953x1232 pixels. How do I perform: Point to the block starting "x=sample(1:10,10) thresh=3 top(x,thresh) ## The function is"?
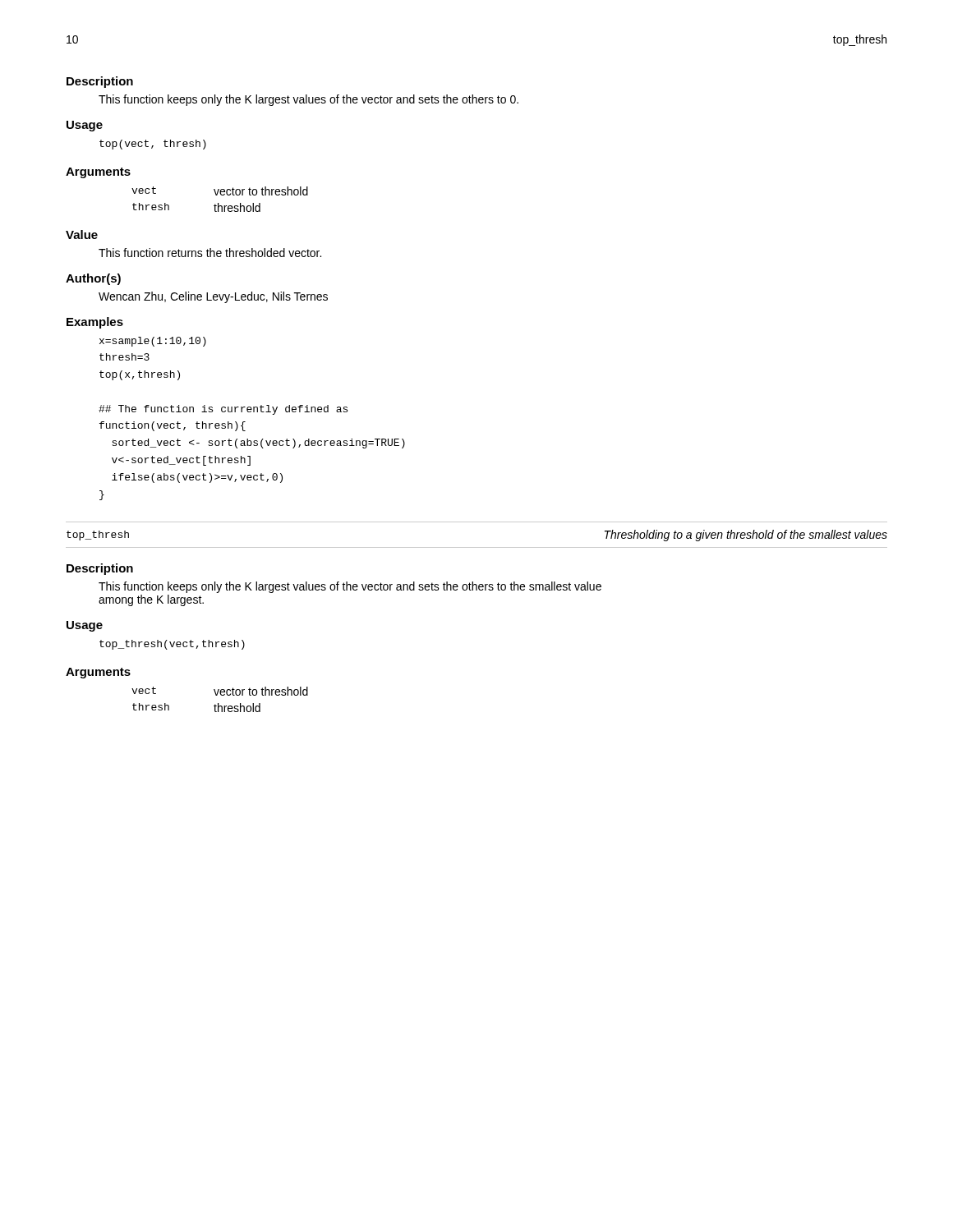coord(252,418)
